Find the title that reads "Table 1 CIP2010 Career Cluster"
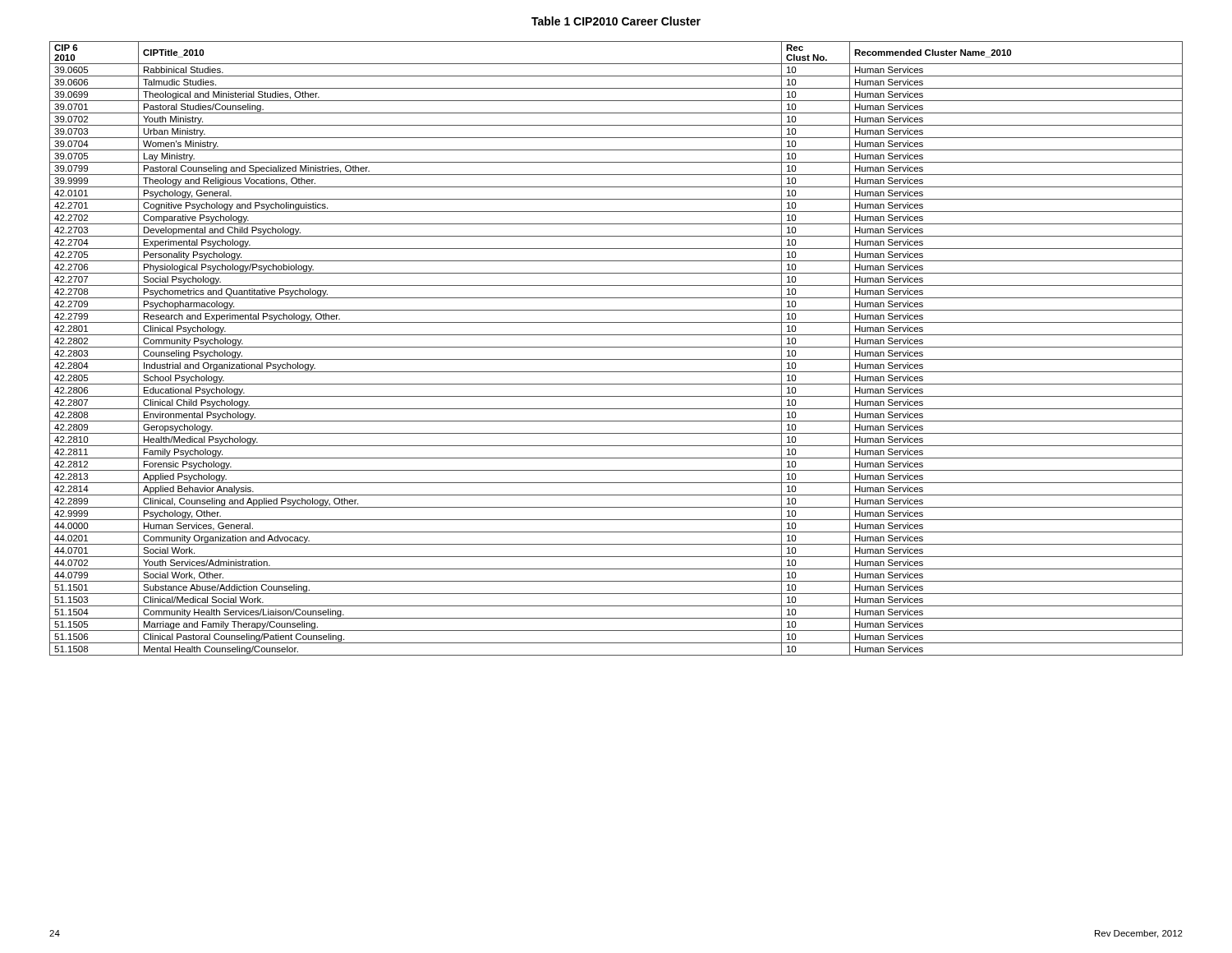 coord(616,21)
